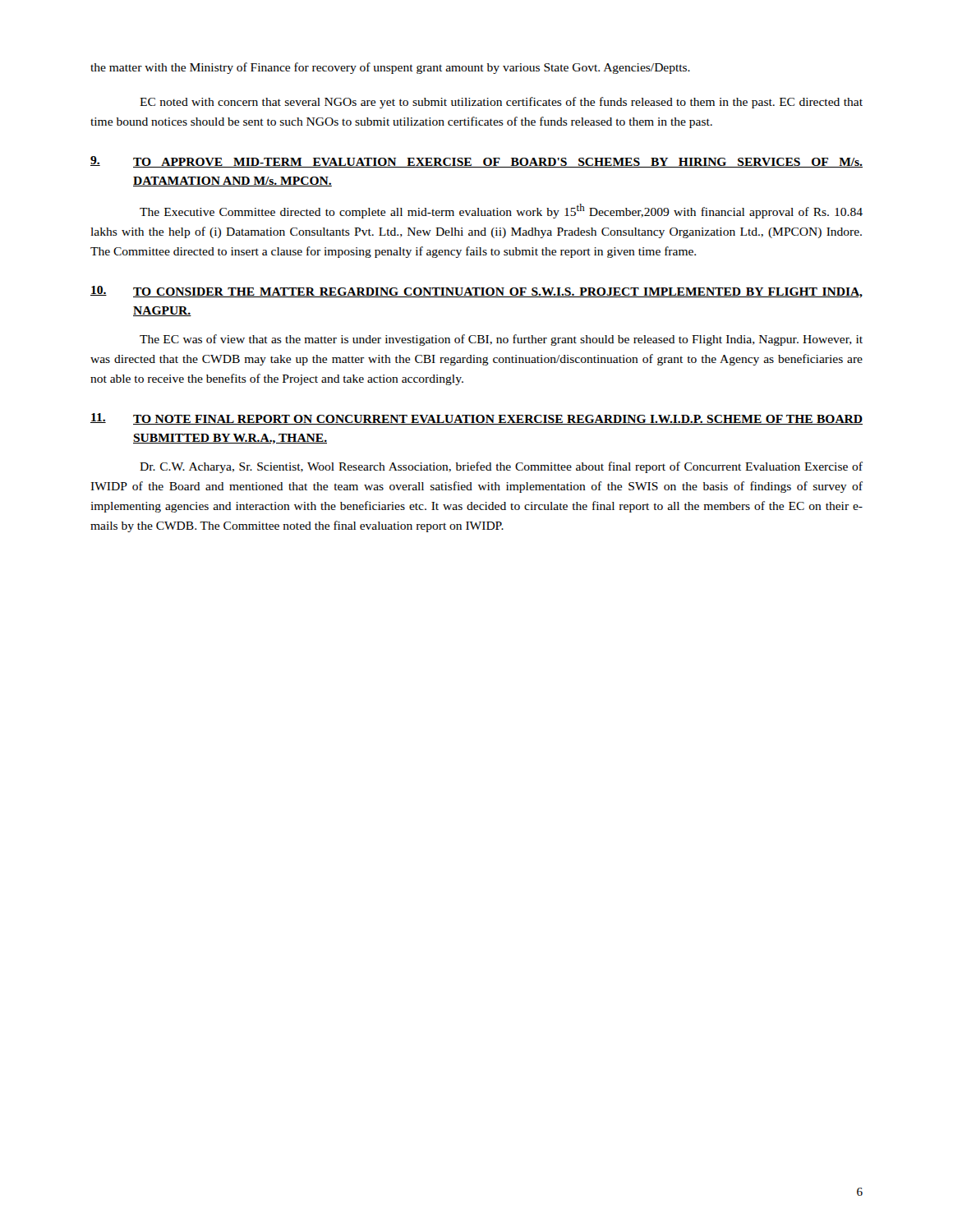This screenshot has height=1232, width=953.
Task: Find the text block starting "the matter with the Ministry of Finance for"
Action: click(476, 67)
